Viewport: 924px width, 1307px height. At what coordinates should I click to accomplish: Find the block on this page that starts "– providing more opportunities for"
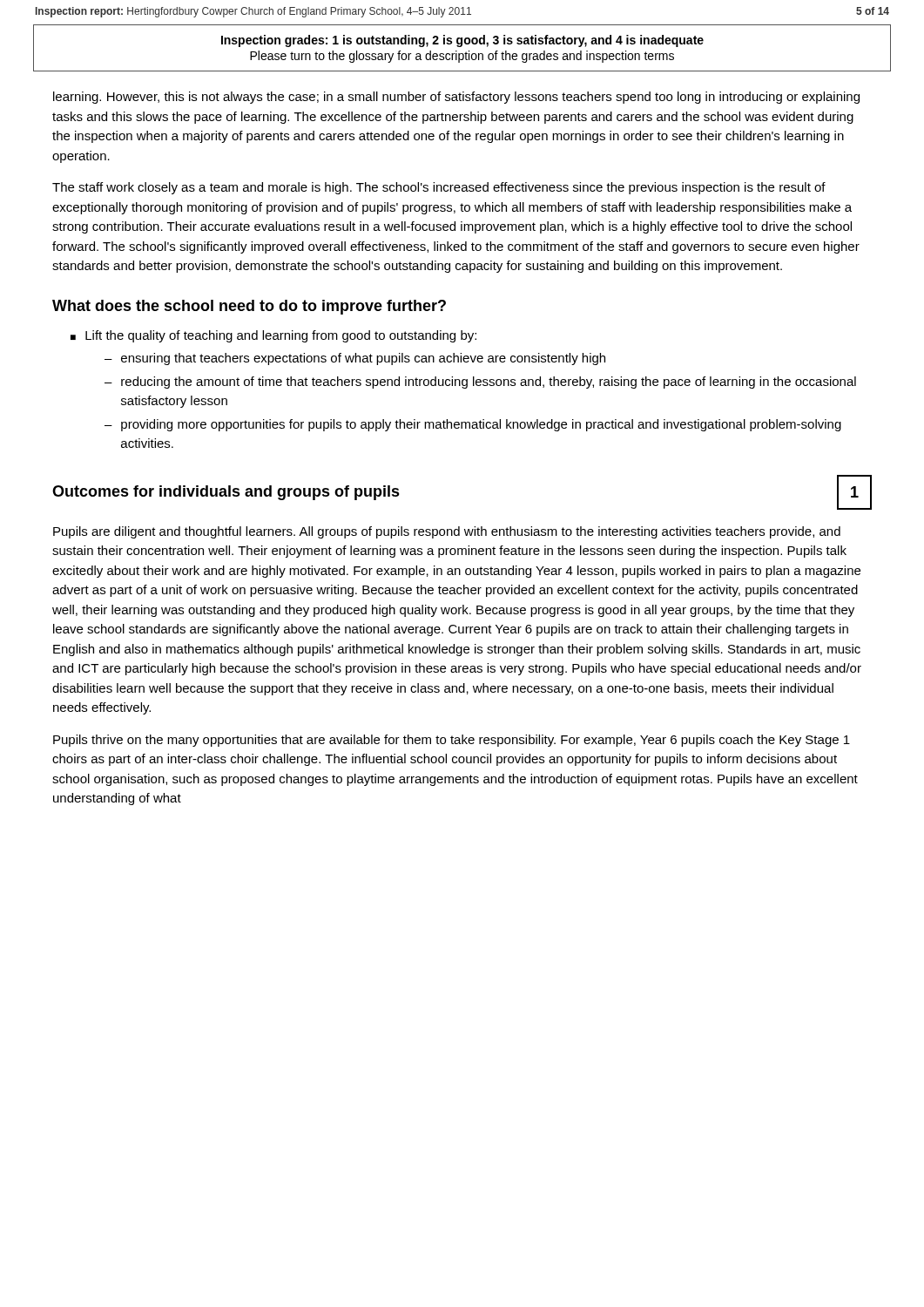pos(488,434)
